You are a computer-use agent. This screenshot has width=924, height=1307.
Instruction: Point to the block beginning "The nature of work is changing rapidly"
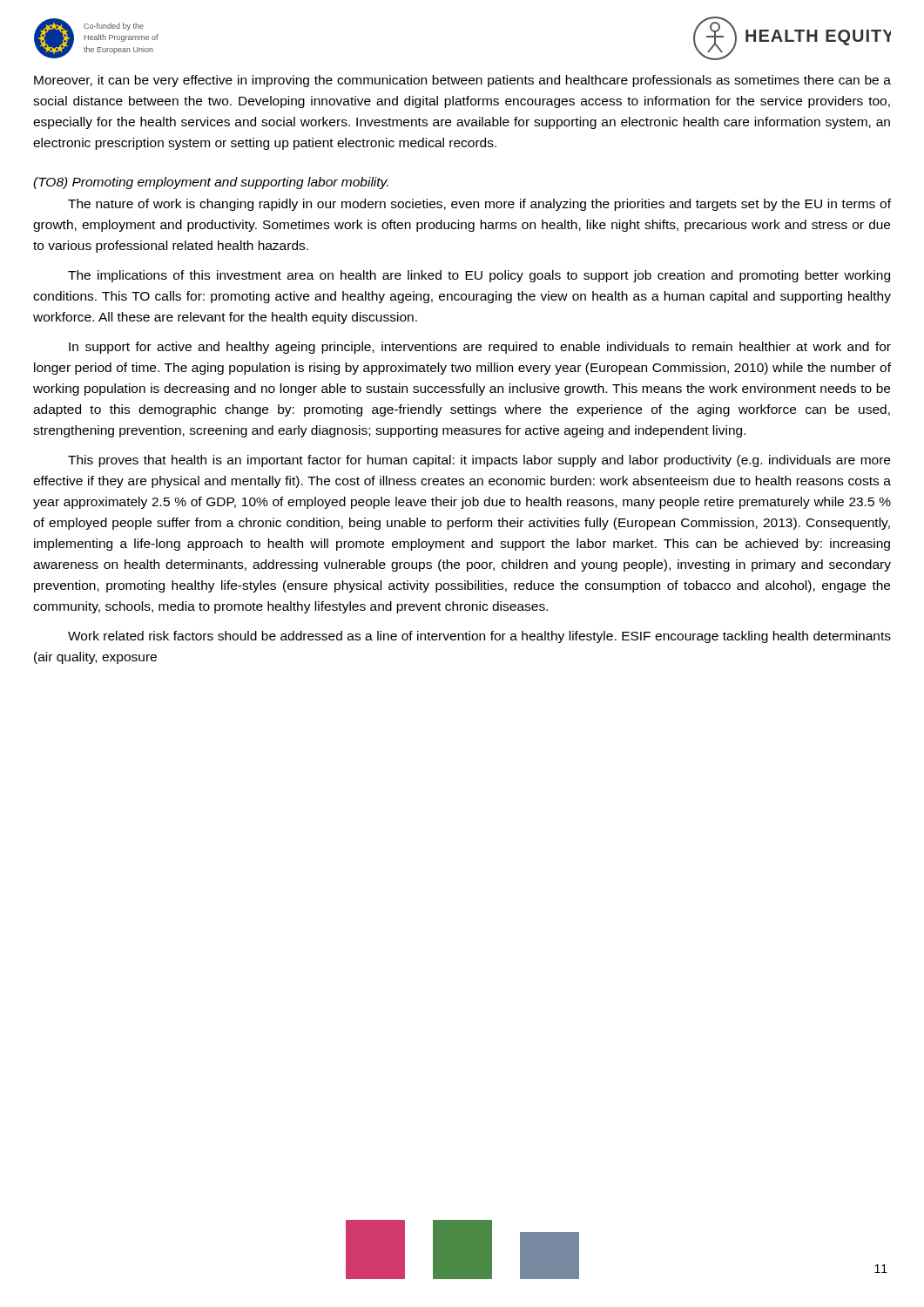pos(462,224)
